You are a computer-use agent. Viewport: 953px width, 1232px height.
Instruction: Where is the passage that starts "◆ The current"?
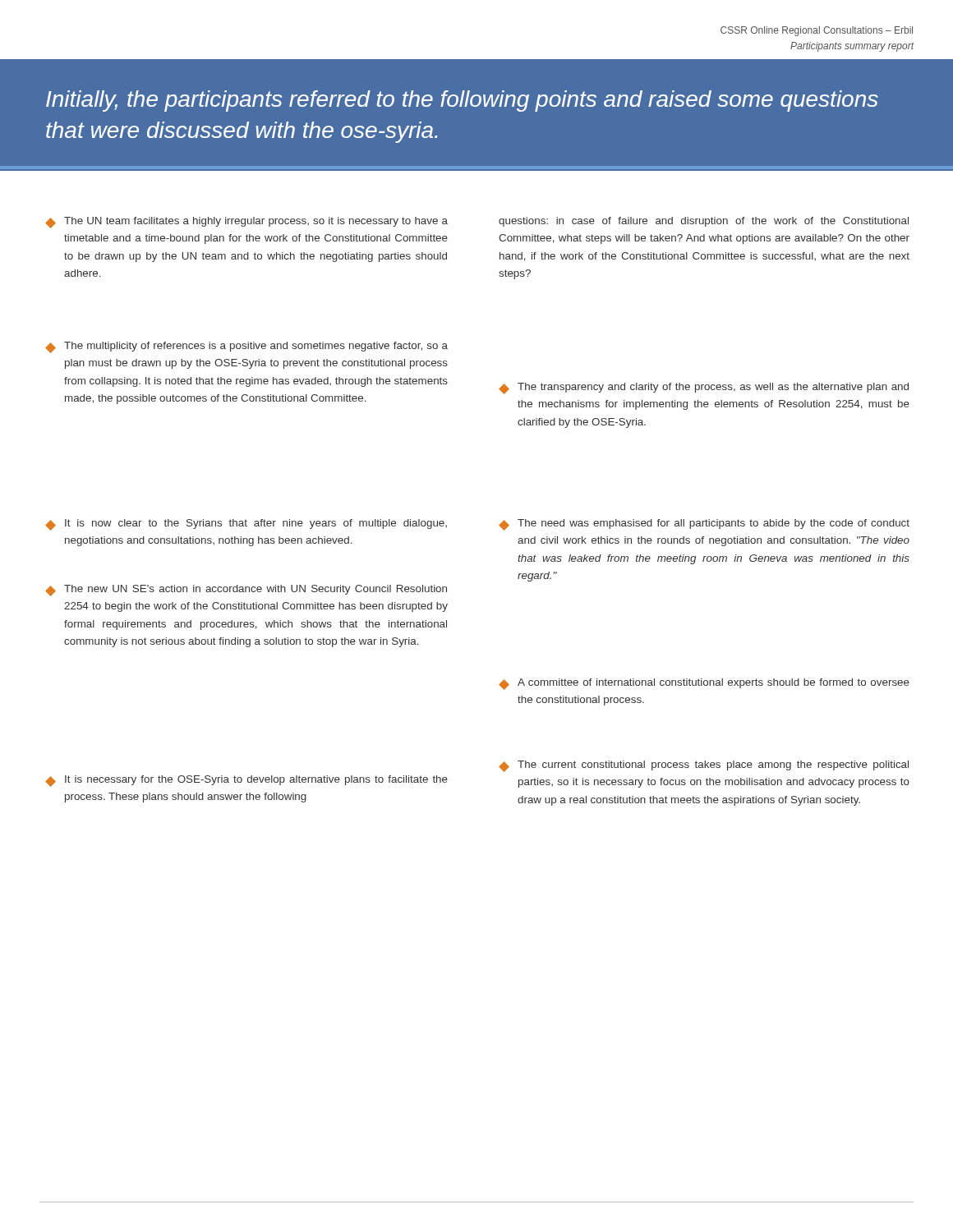click(x=704, y=782)
